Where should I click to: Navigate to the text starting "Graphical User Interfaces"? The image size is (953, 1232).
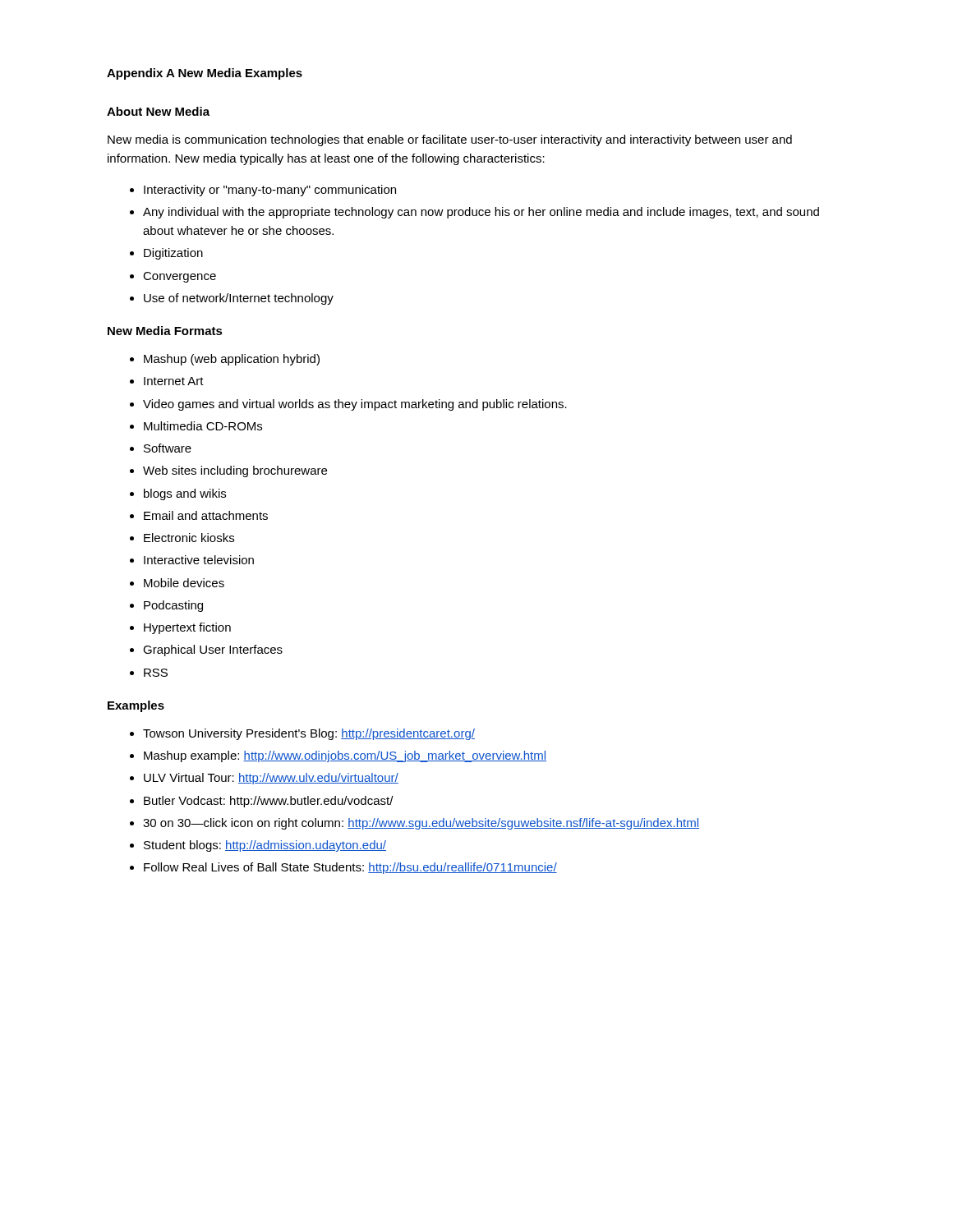(213, 649)
